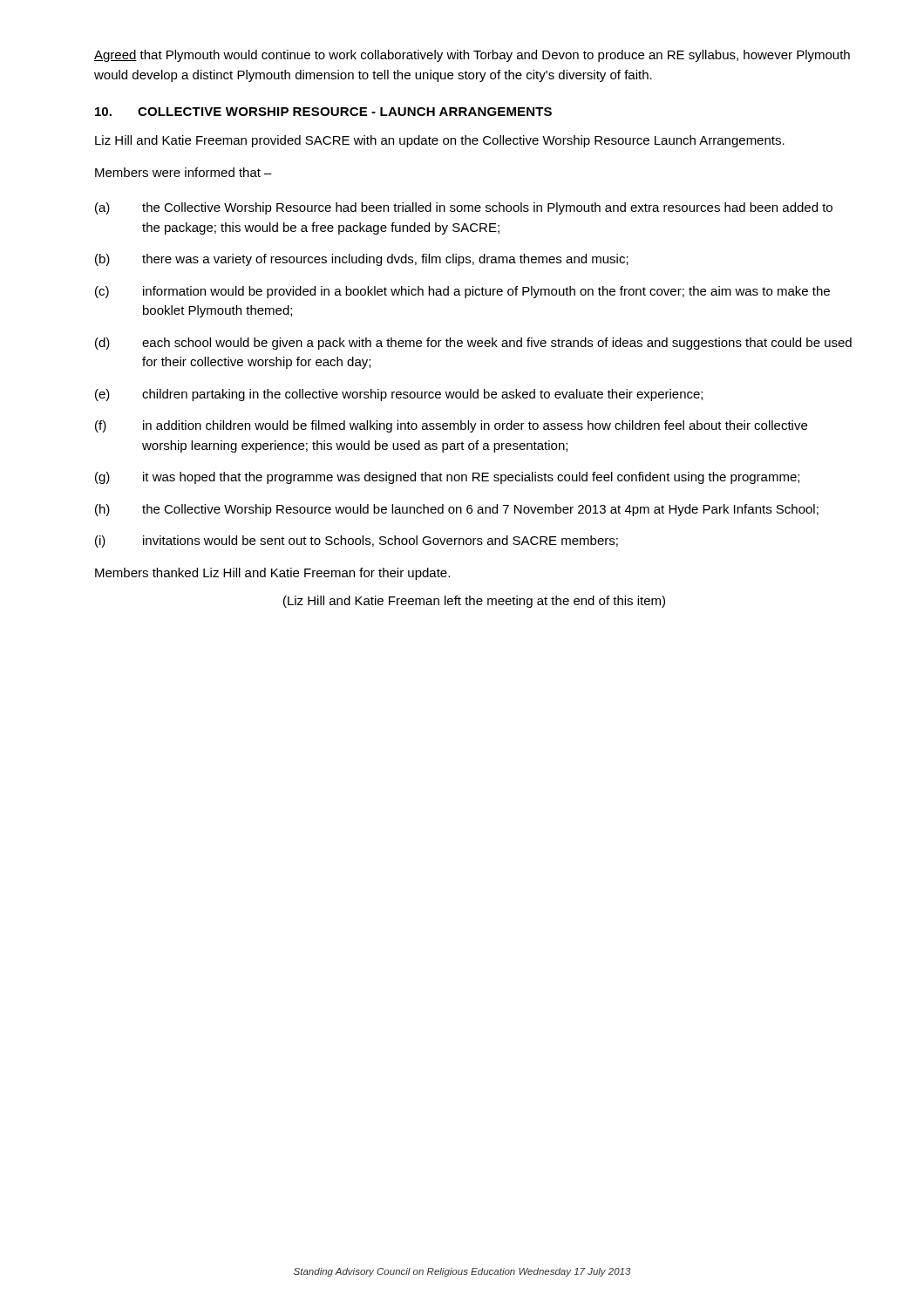The height and width of the screenshot is (1308, 924).
Task: Navigate to the text starting "(d) each school would be given a pack"
Action: [x=474, y=352]
